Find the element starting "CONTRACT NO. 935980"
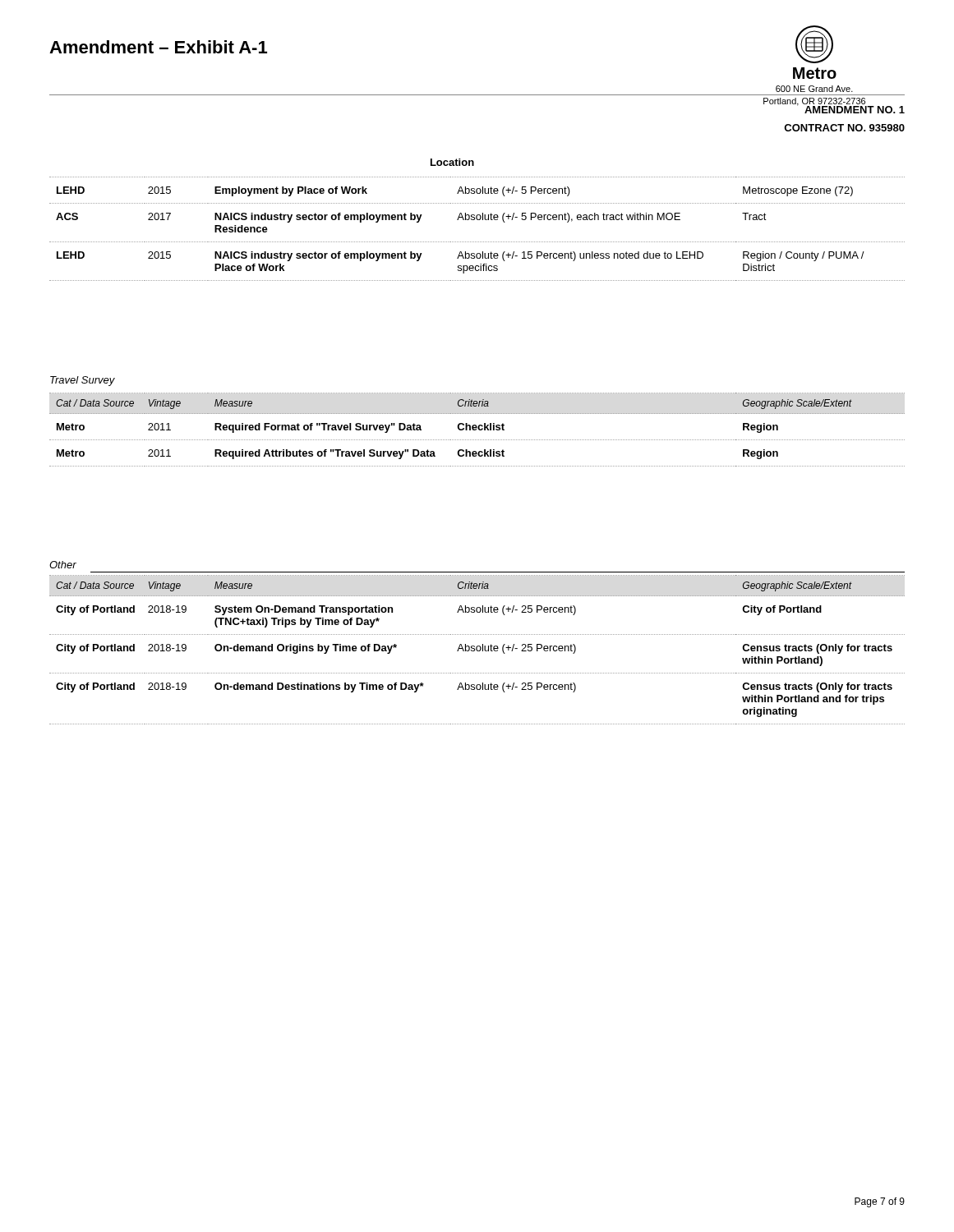Viewport: 954px width, 1232px height. click(x=844, y=128)
